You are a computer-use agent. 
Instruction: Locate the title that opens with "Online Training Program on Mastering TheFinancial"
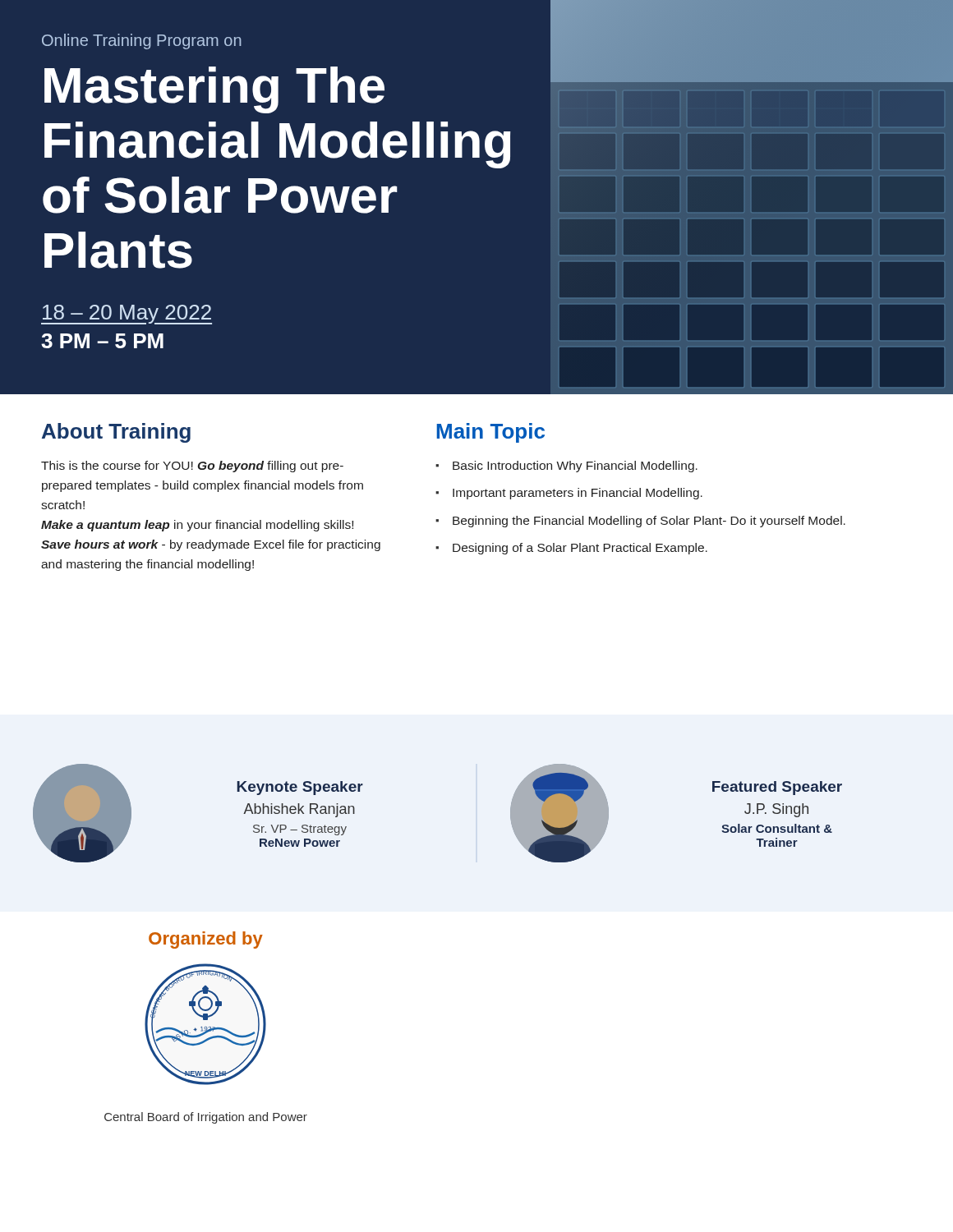[277, 192]
